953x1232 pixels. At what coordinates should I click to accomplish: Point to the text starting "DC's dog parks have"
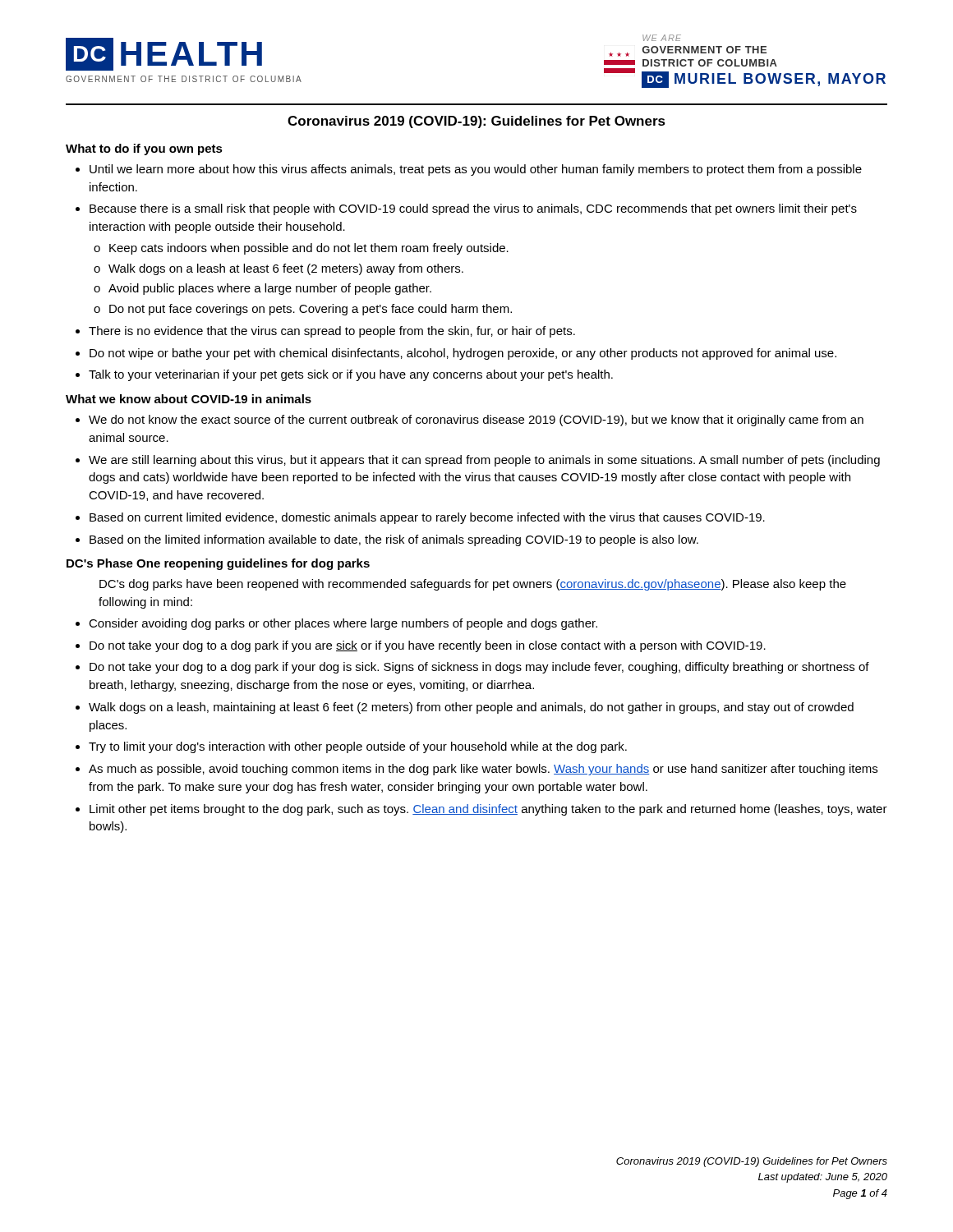click(472, 593)
